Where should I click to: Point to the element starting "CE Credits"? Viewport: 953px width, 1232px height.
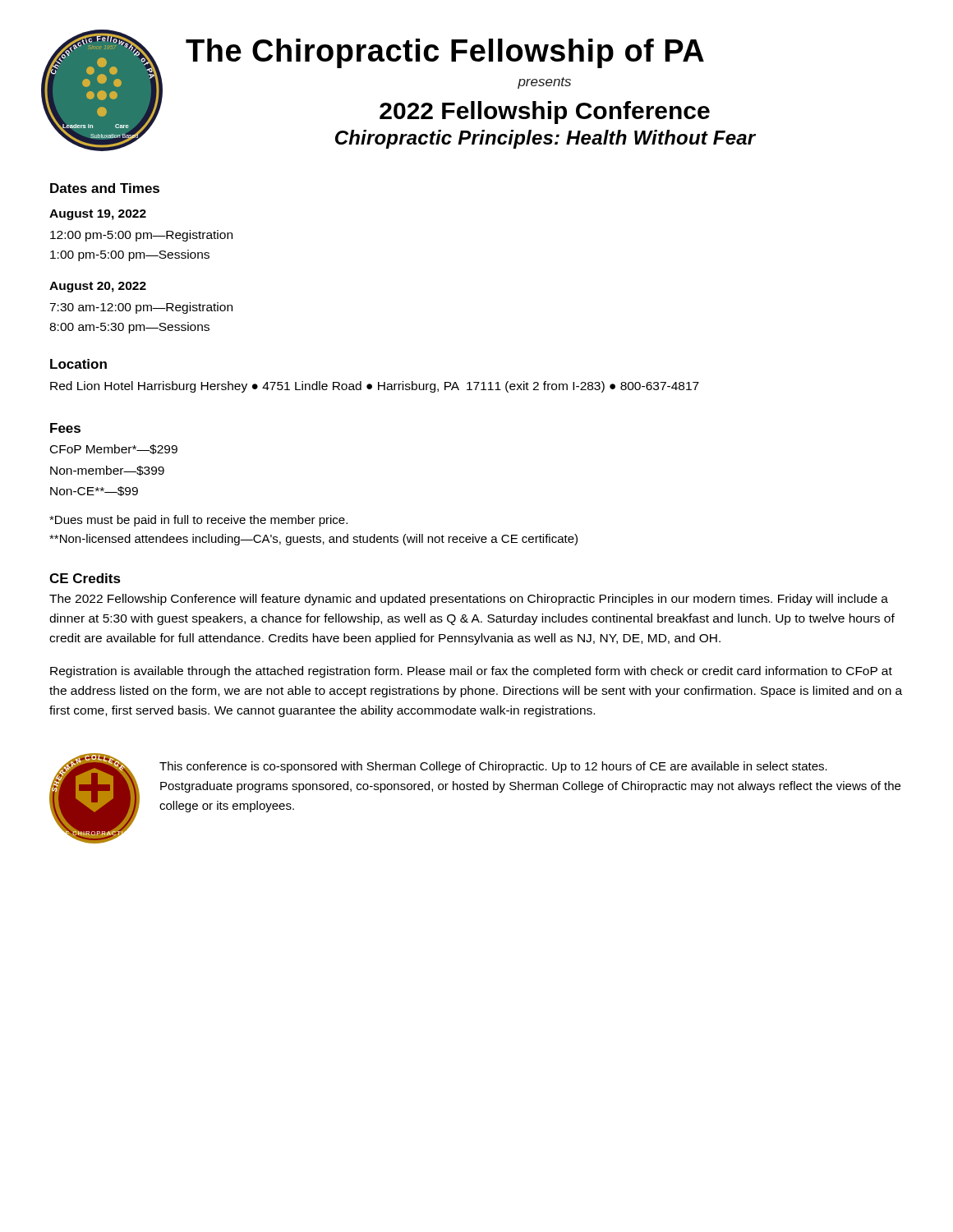click(x=85, y=579)
